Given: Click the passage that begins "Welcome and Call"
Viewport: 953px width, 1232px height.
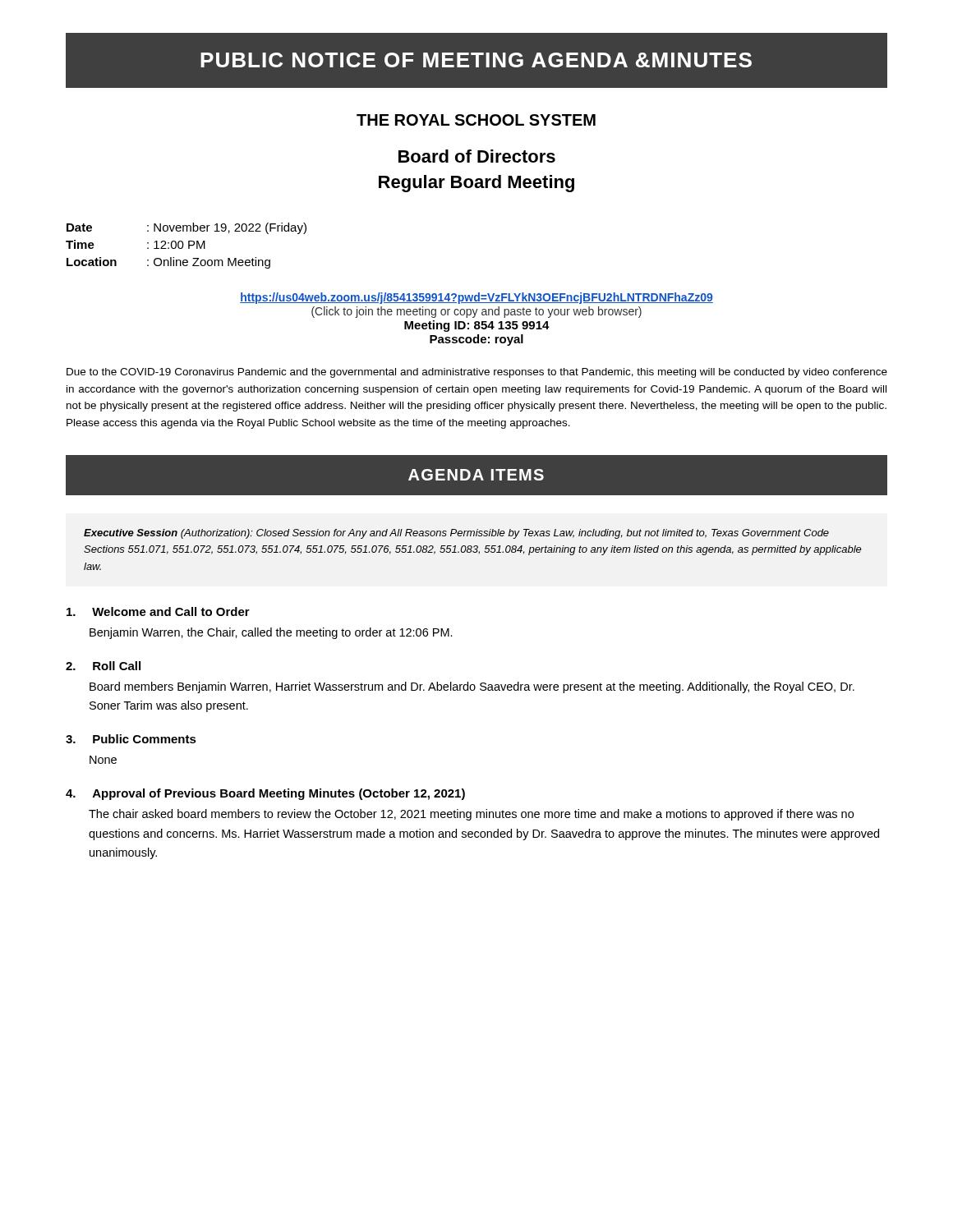Looking at the screenshot, I should tap(158, 611).
